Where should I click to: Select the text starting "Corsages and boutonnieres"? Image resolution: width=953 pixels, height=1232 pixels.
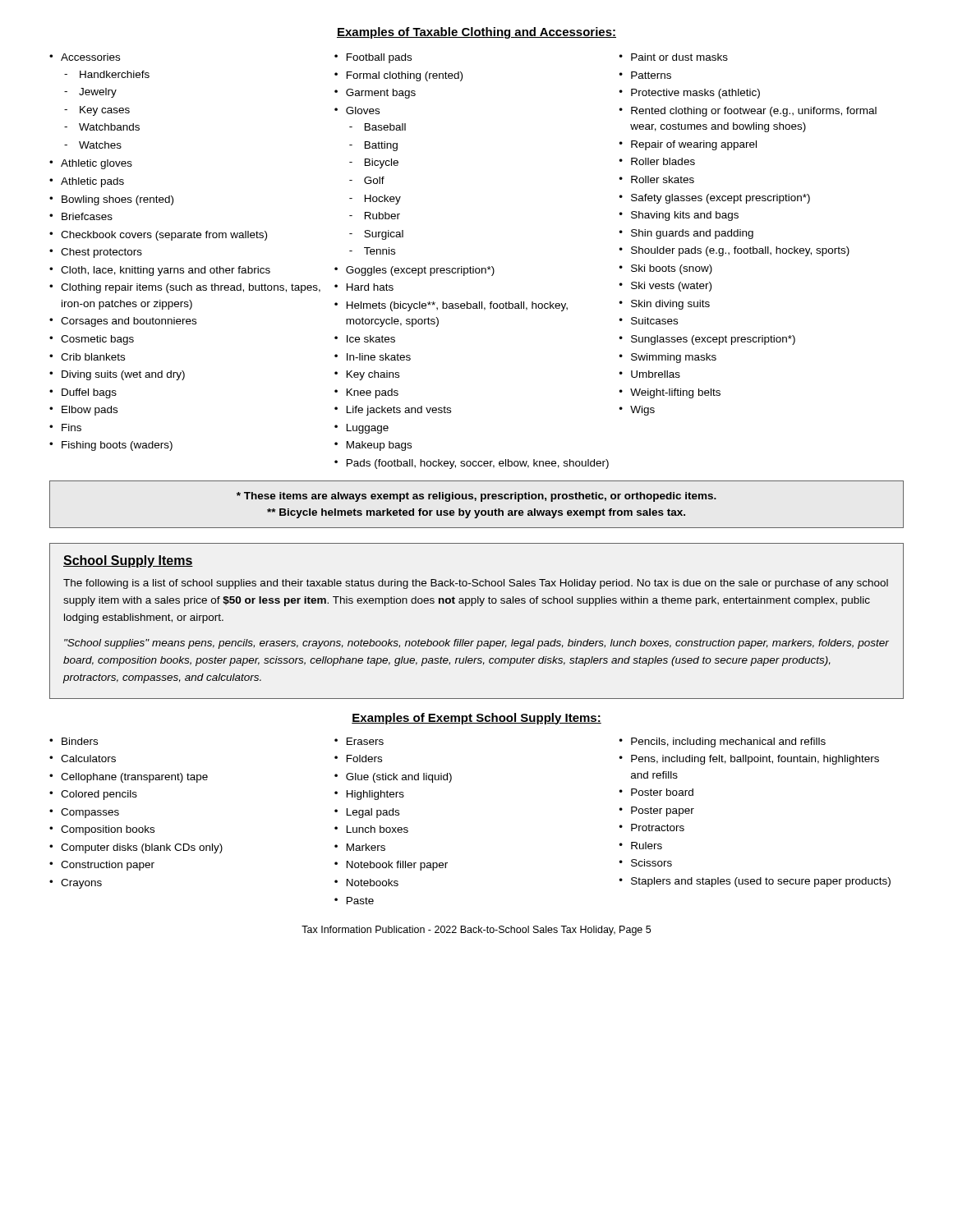pyautogui.click(x=129, y=321)
